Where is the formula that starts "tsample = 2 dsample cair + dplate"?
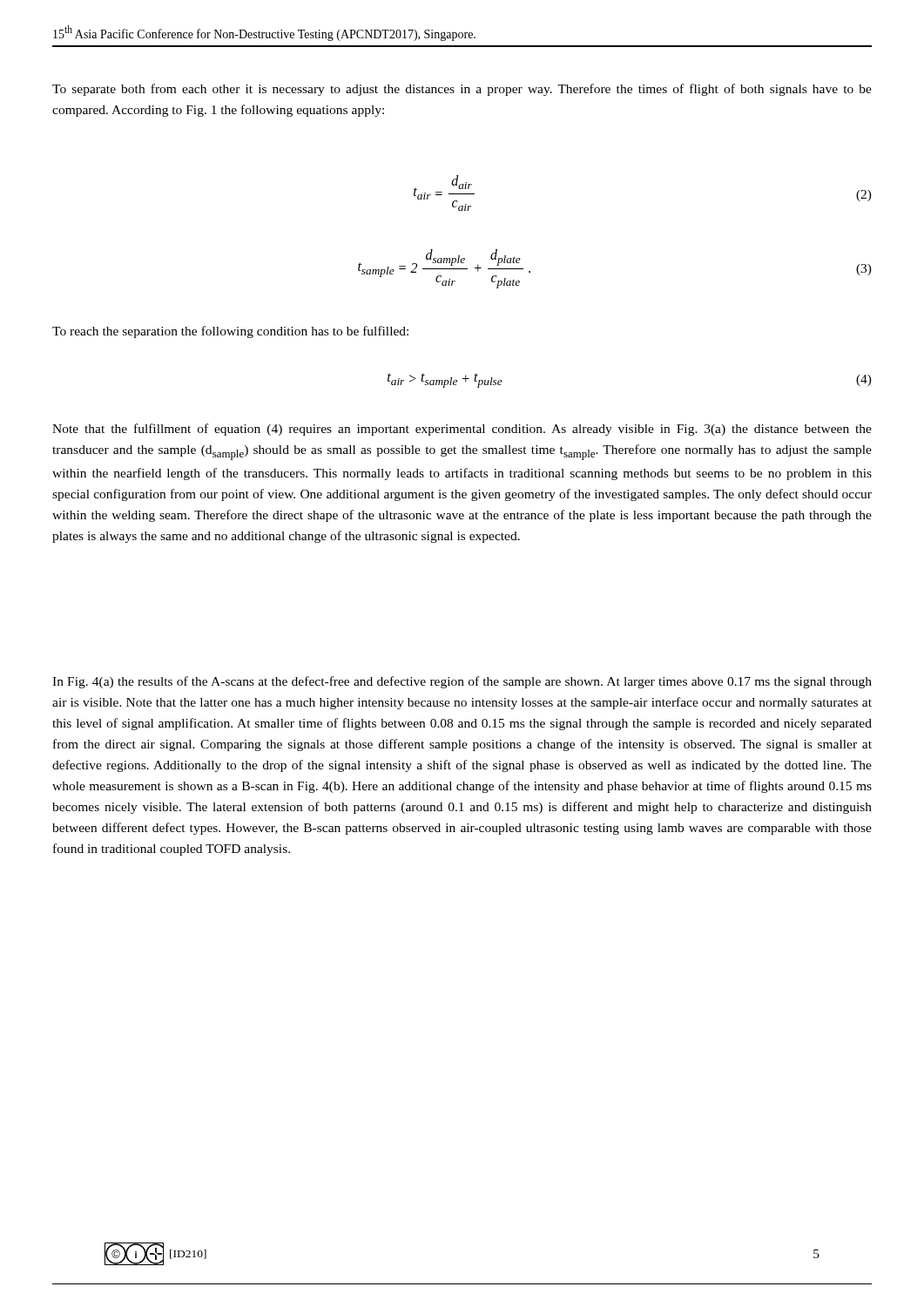The height and width of the screenshot is (1307, 924). [x=462, y=268]
